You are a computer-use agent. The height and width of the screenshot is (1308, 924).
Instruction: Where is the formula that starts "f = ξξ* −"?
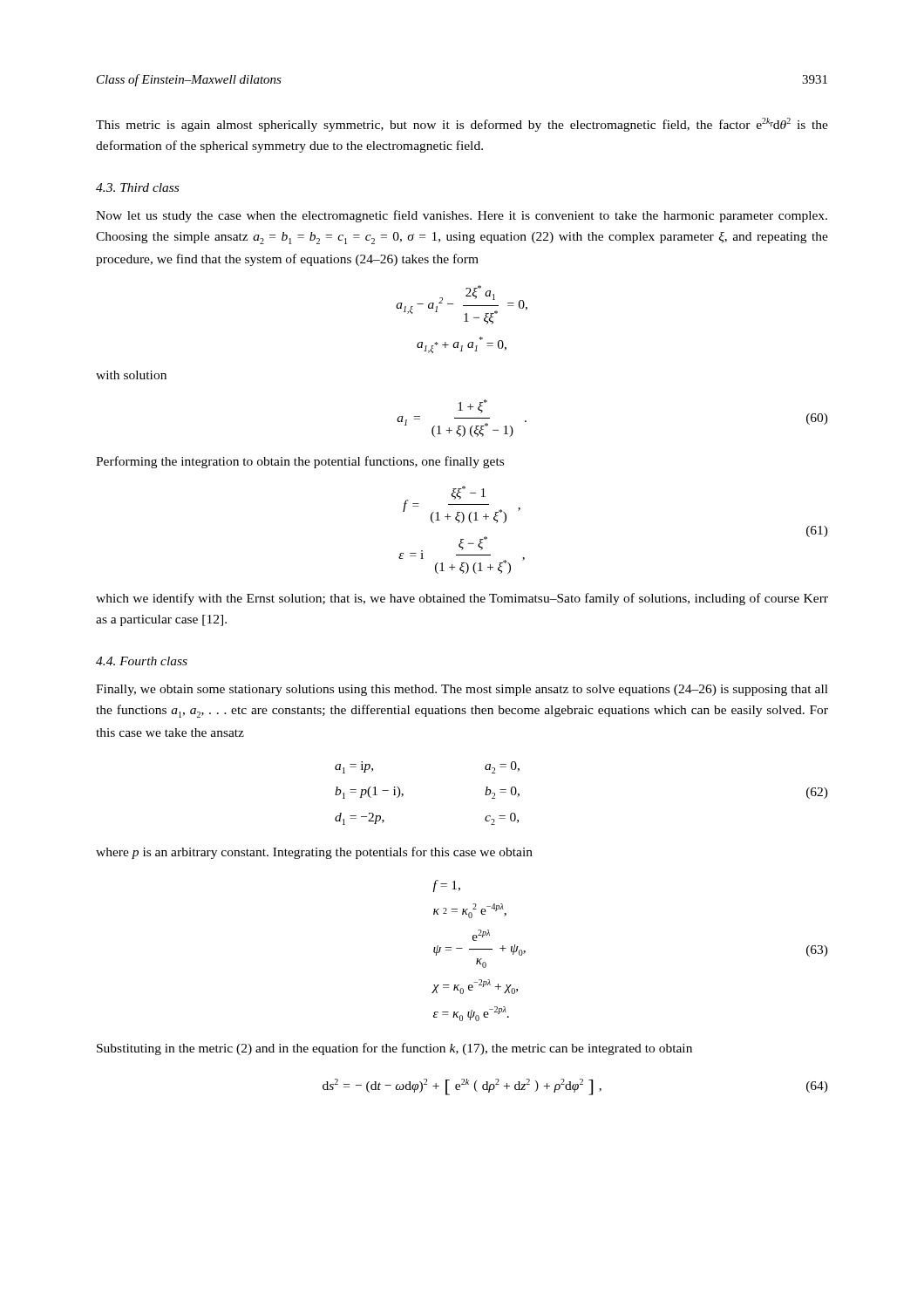462,504
